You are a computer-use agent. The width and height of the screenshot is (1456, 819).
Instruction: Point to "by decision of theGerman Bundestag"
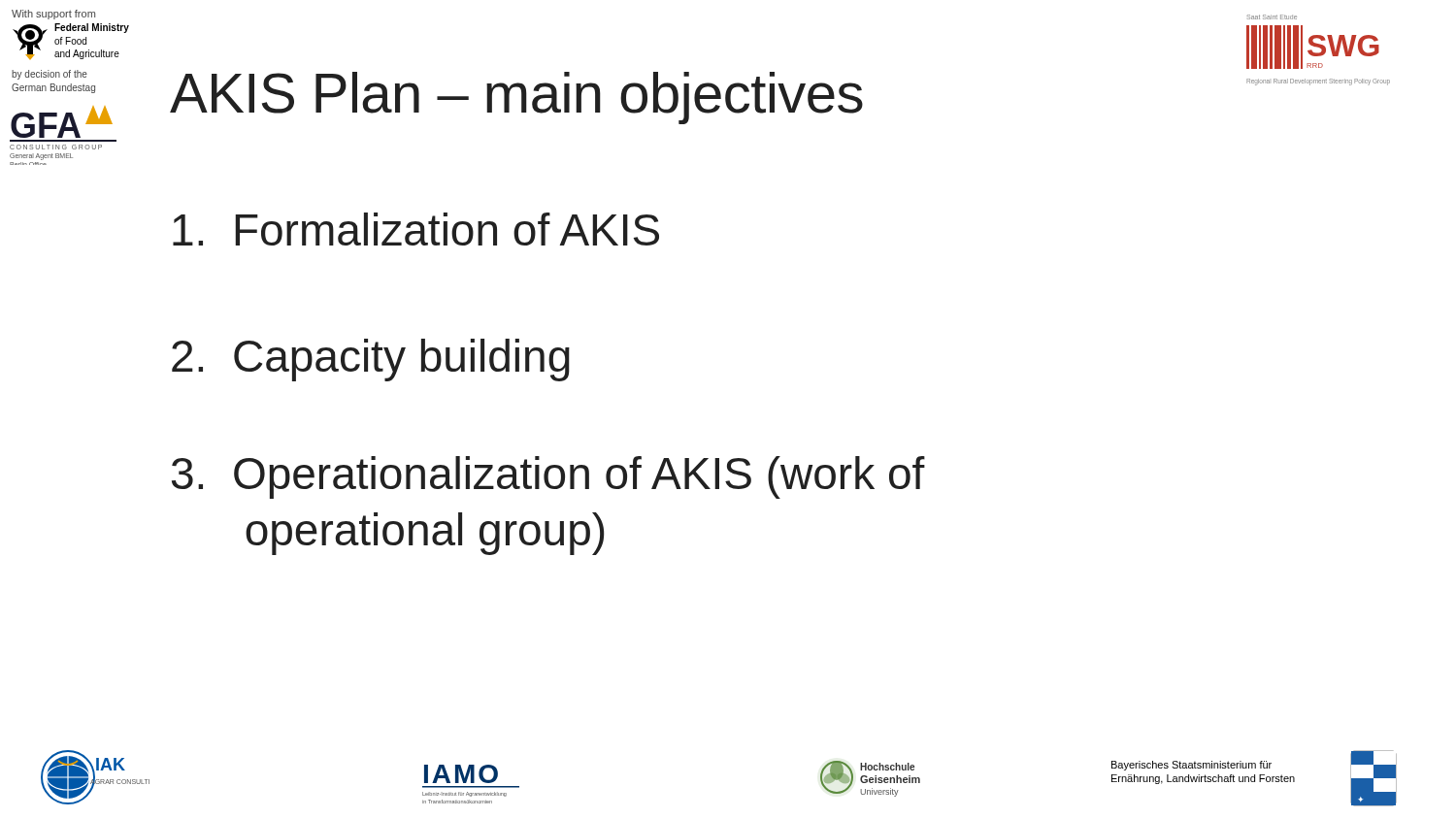click(54, 81)
